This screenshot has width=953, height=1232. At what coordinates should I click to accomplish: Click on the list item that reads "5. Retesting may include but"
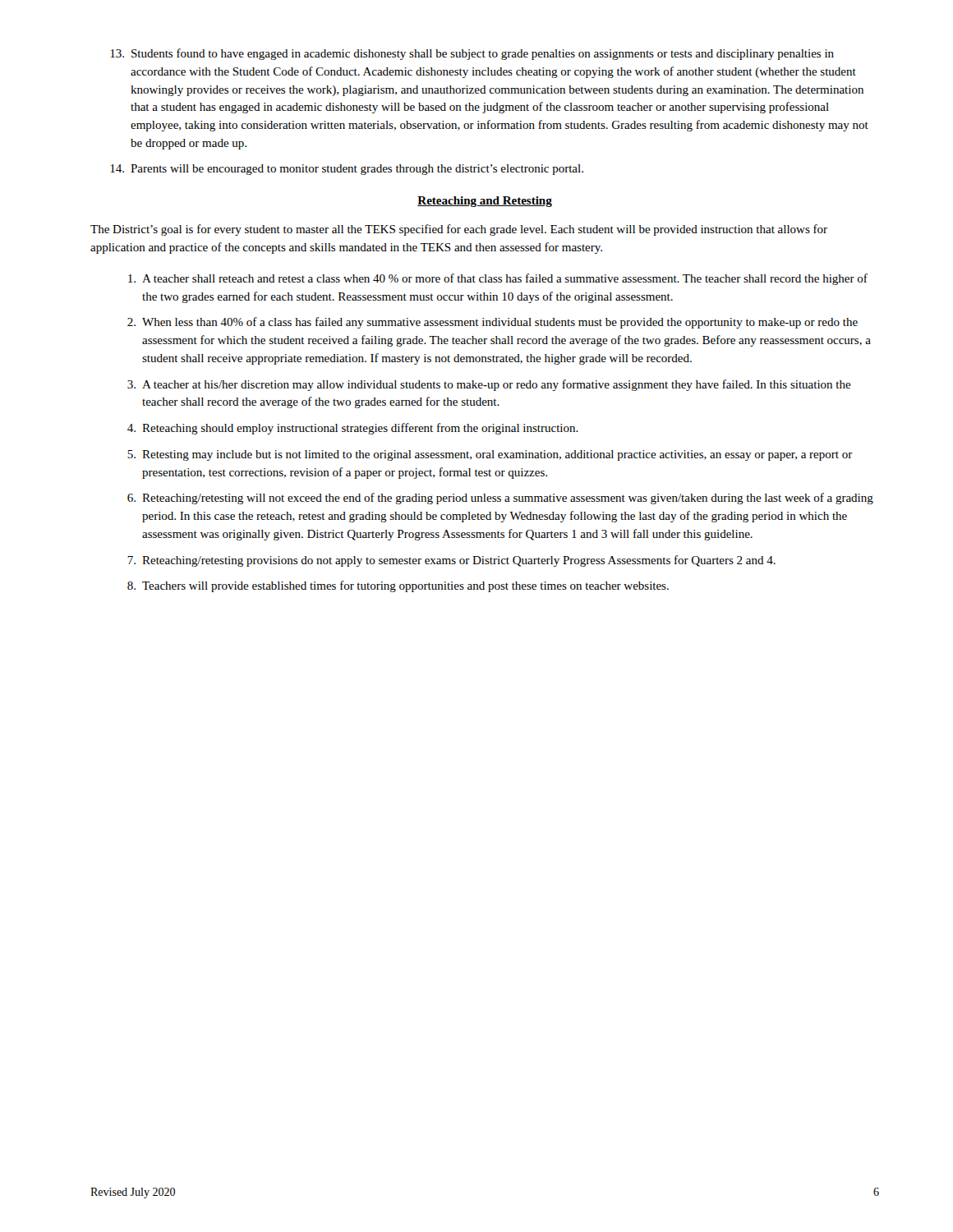coord(496,464)
